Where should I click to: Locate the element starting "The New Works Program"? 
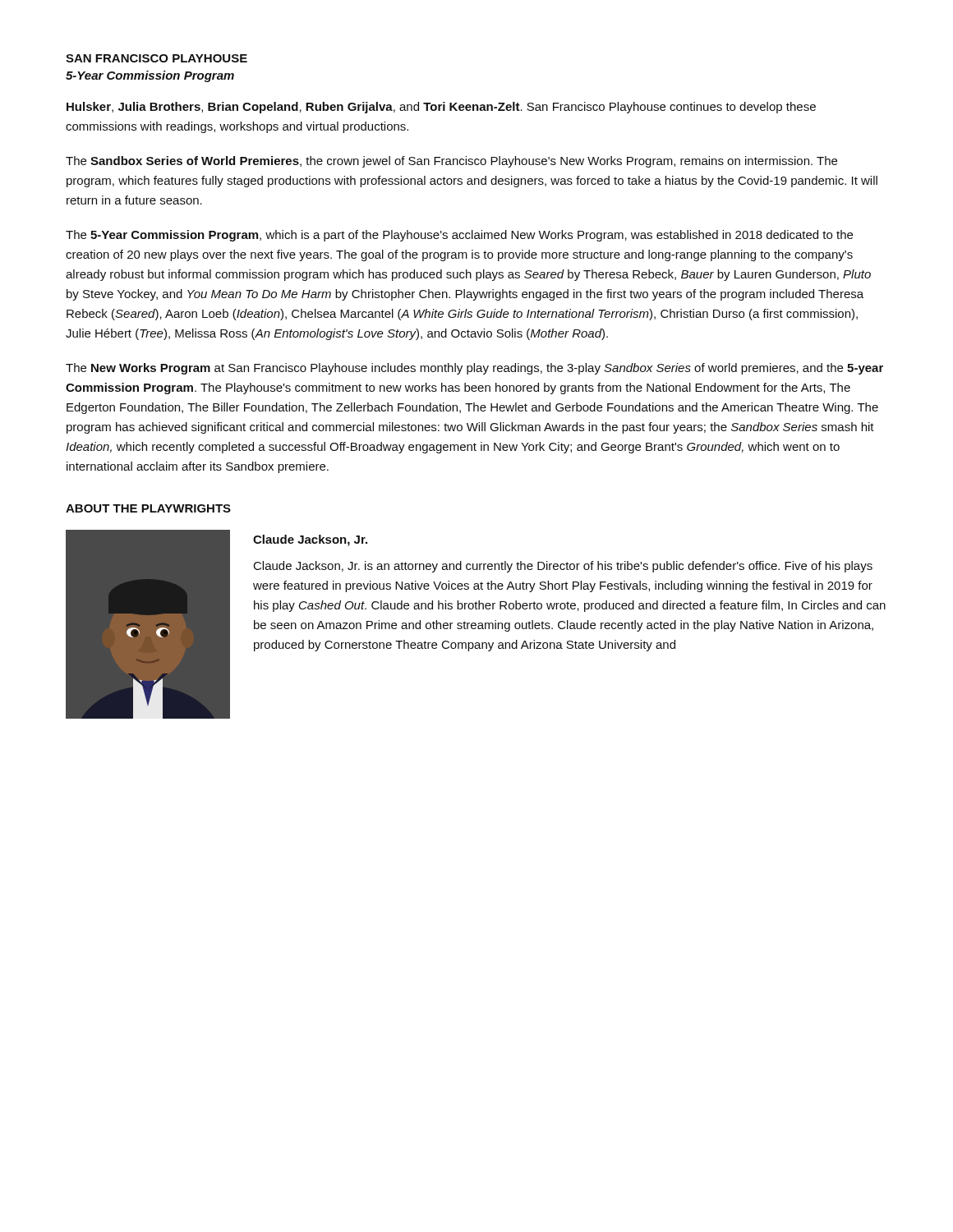click(x=475, y=417)
